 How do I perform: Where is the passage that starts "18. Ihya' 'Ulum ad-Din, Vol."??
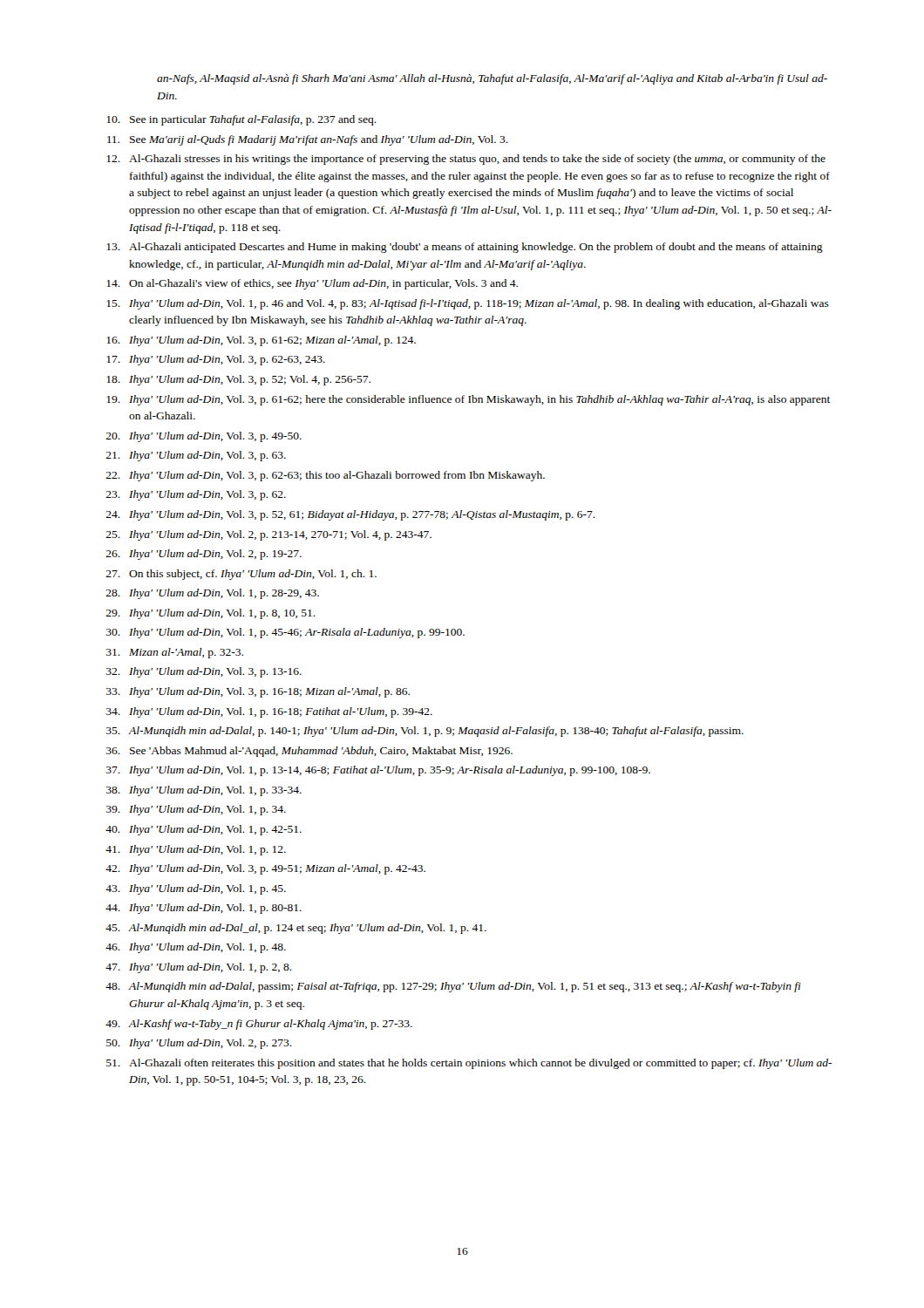tap(238, 380)
